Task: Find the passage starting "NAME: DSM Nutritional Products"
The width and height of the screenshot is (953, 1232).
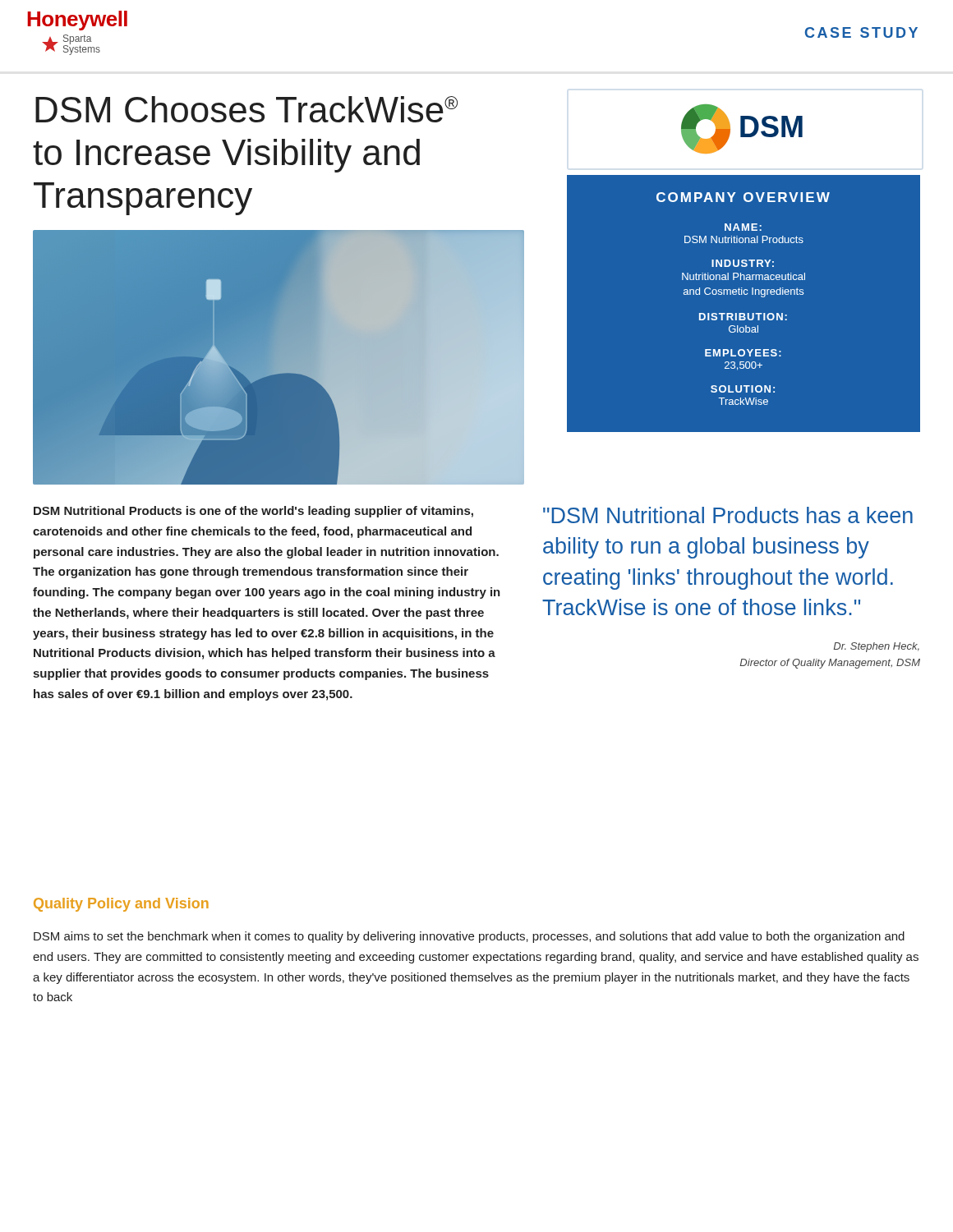Action: point(744,233)
